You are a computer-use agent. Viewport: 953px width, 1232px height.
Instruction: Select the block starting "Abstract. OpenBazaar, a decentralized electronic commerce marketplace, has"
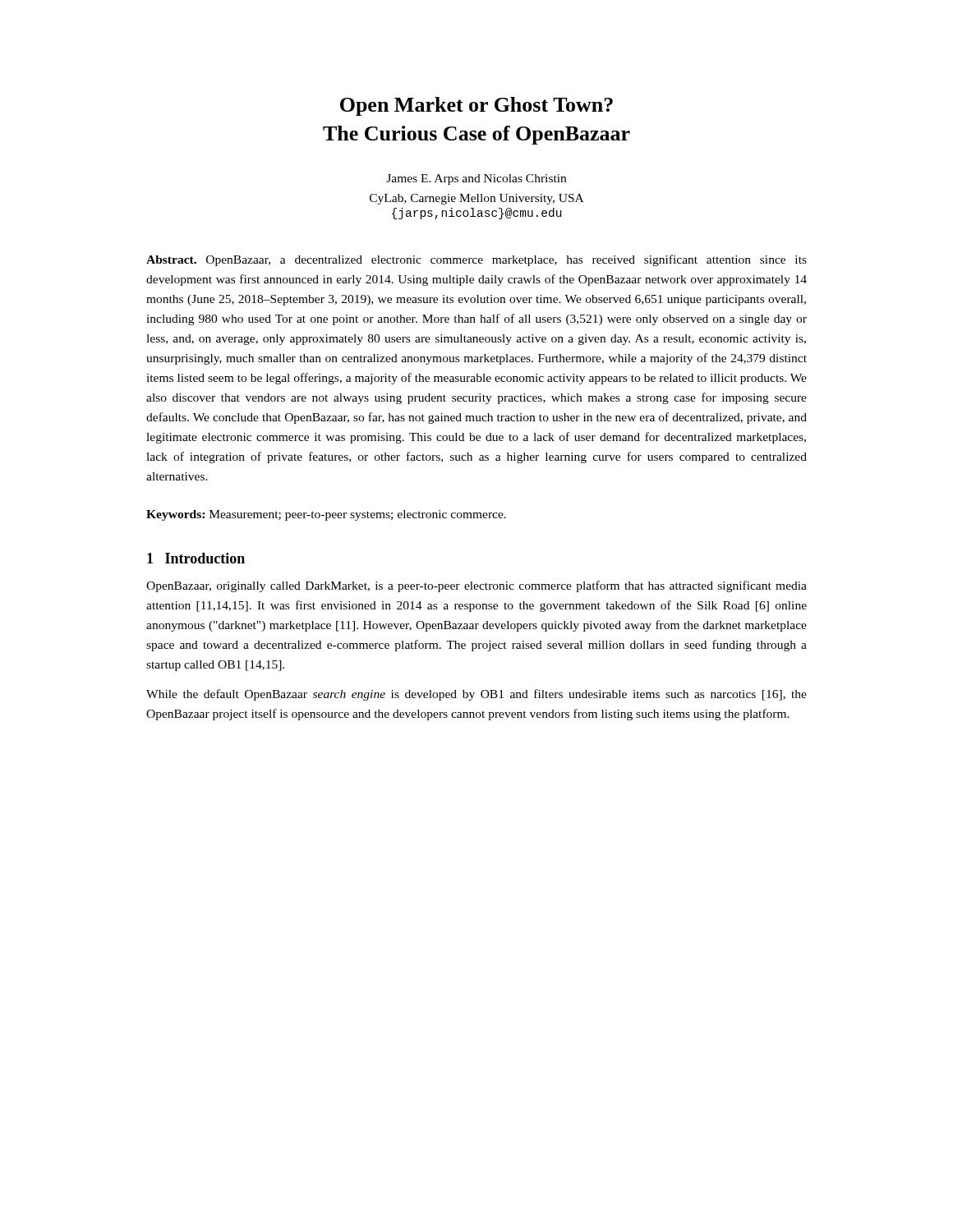[476, 368]
